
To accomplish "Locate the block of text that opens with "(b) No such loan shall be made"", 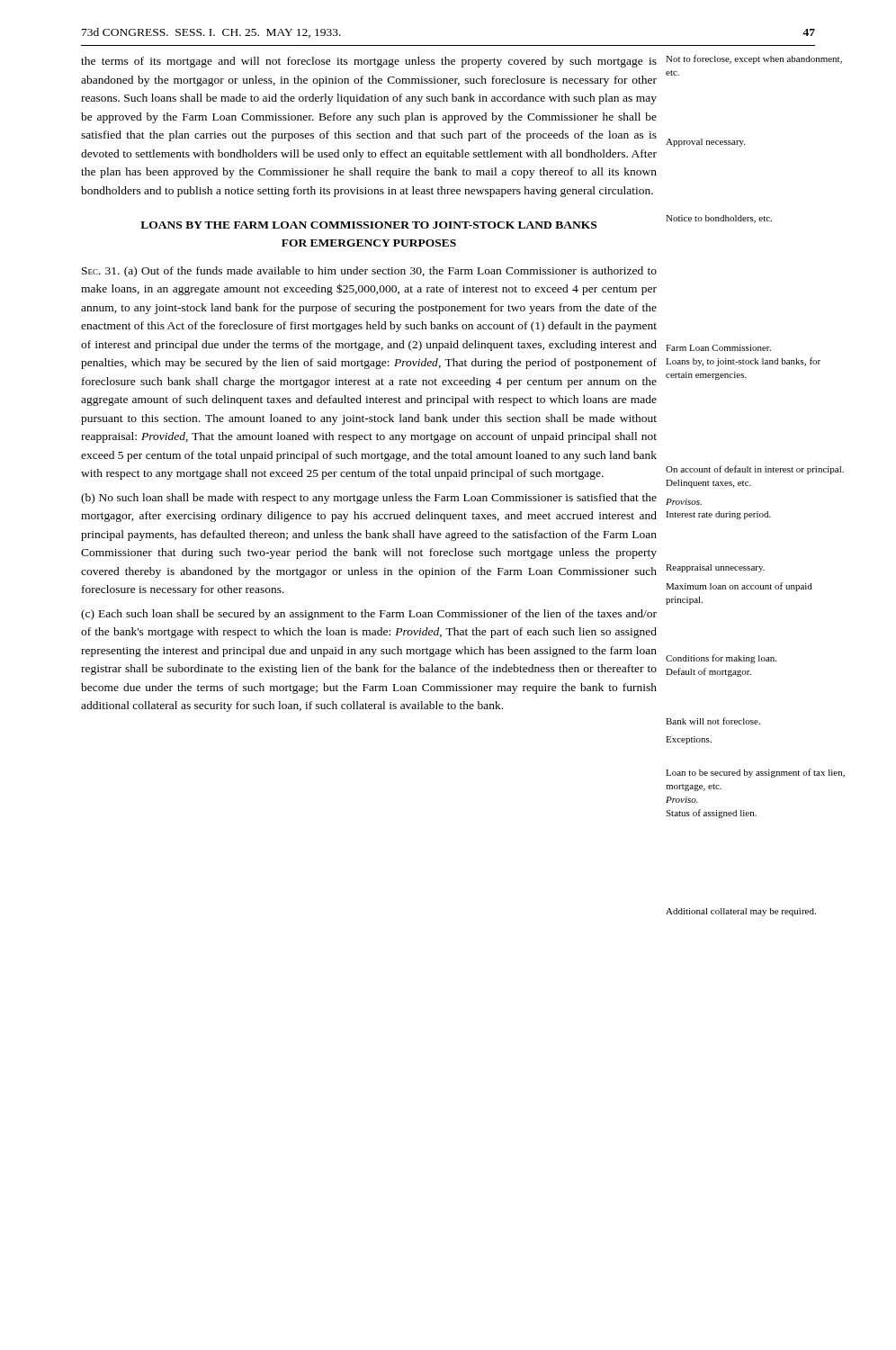I will (x=369, y=543).
